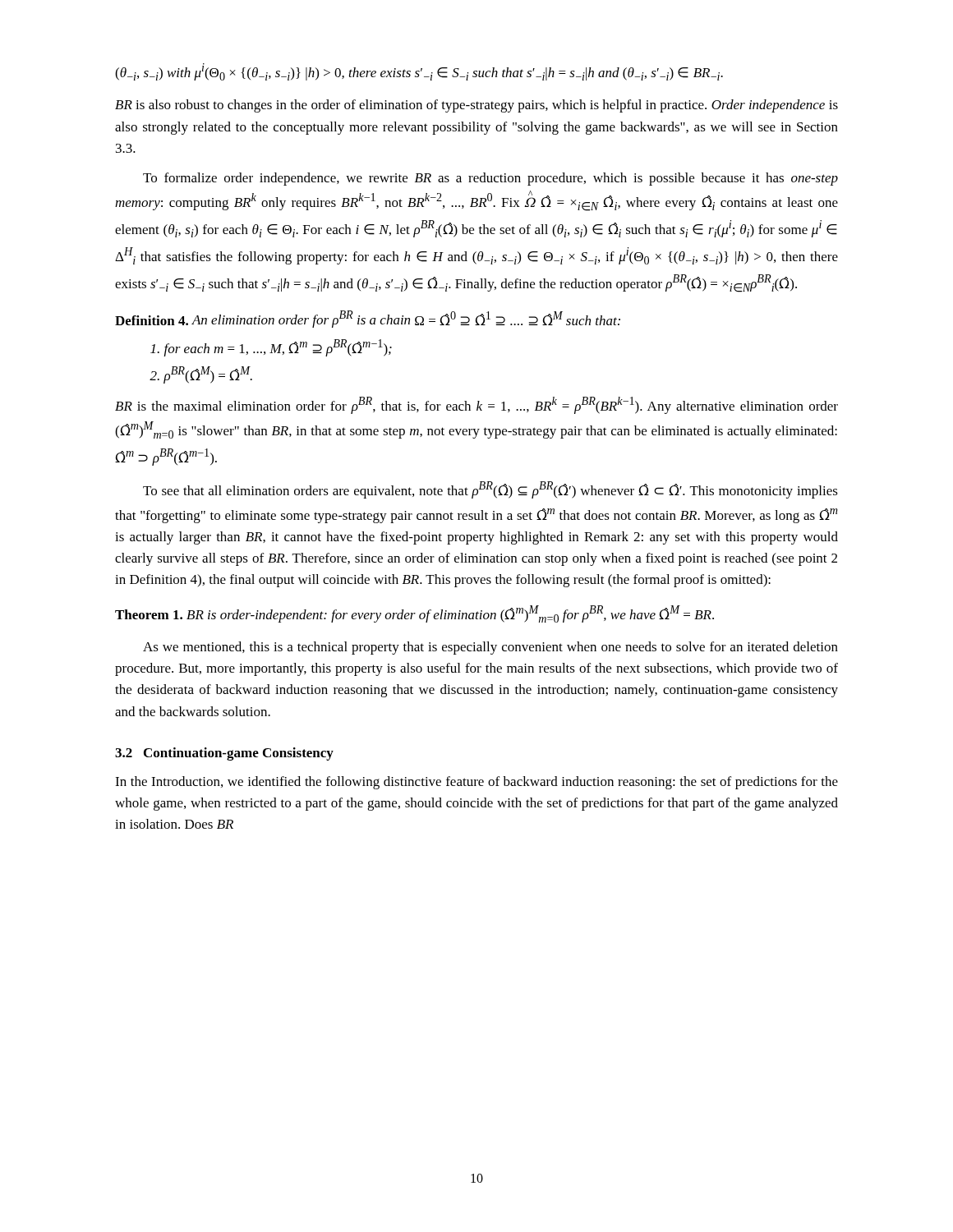Navigate to the text block starting "To see that all elimination orders"
The width and height of the screenshot is (953, 1232).
pyautogui.click(x=476, y=533)
